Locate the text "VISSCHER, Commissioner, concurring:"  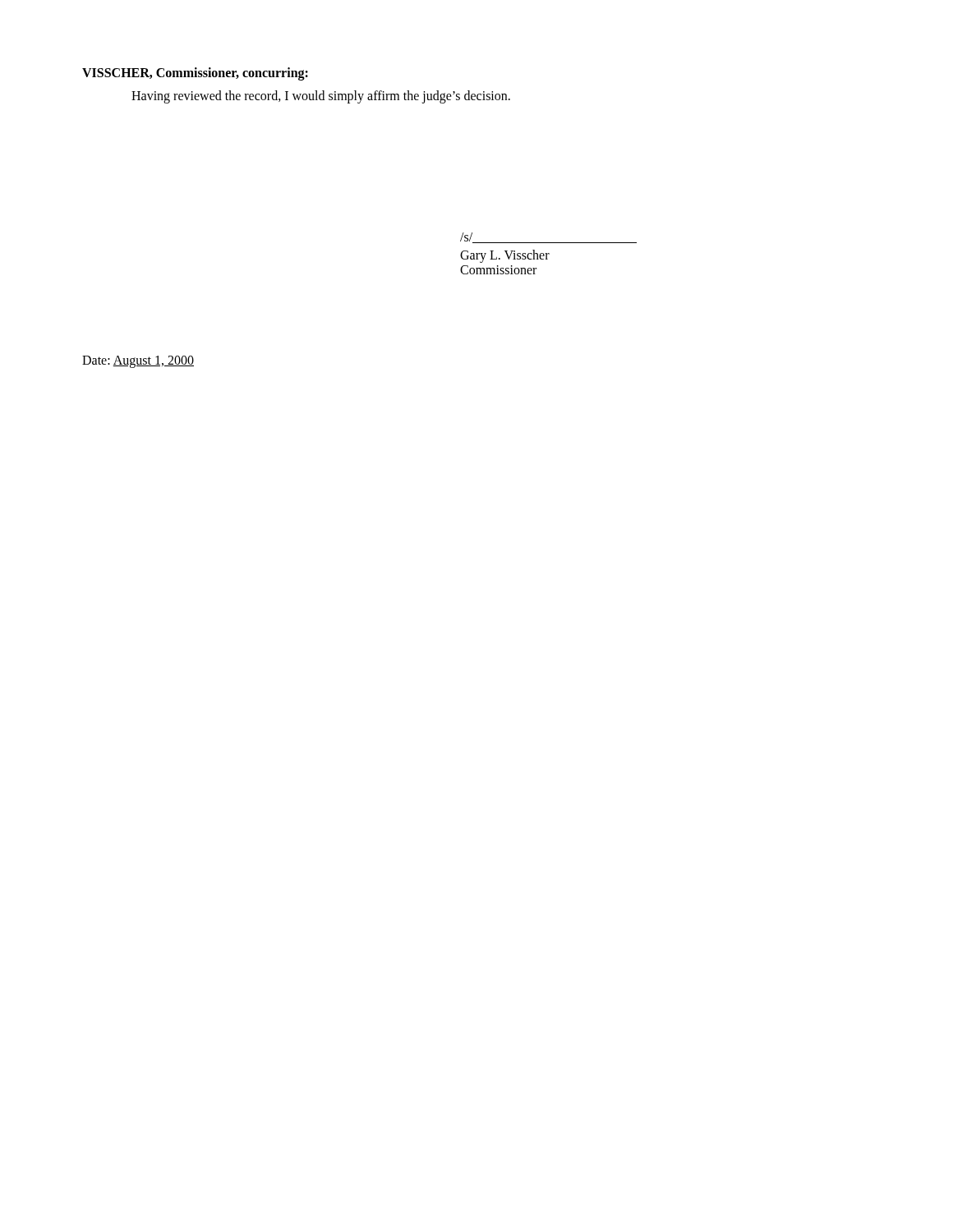(x=195, y=73)
